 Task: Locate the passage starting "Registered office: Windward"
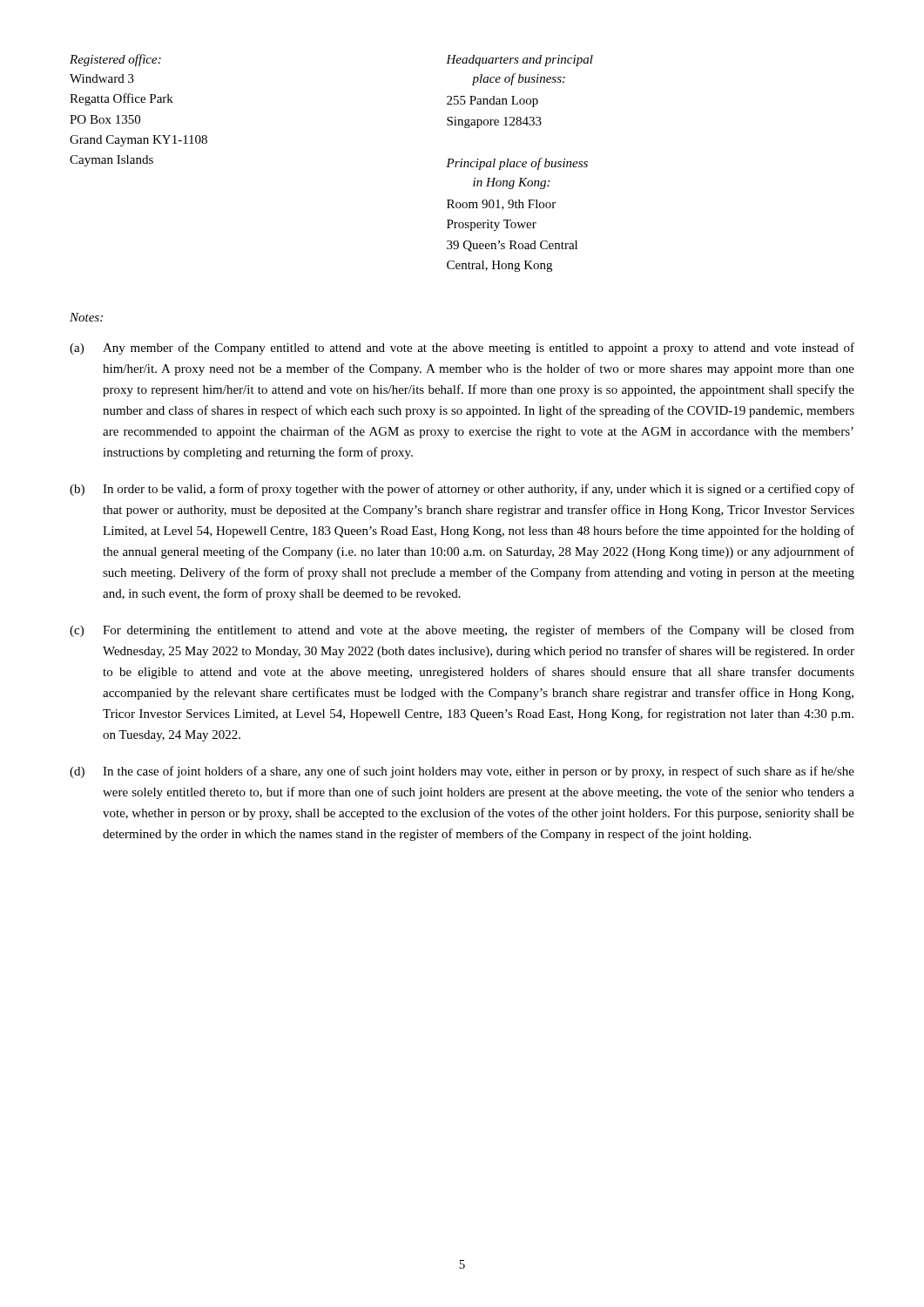coord(115,60)
